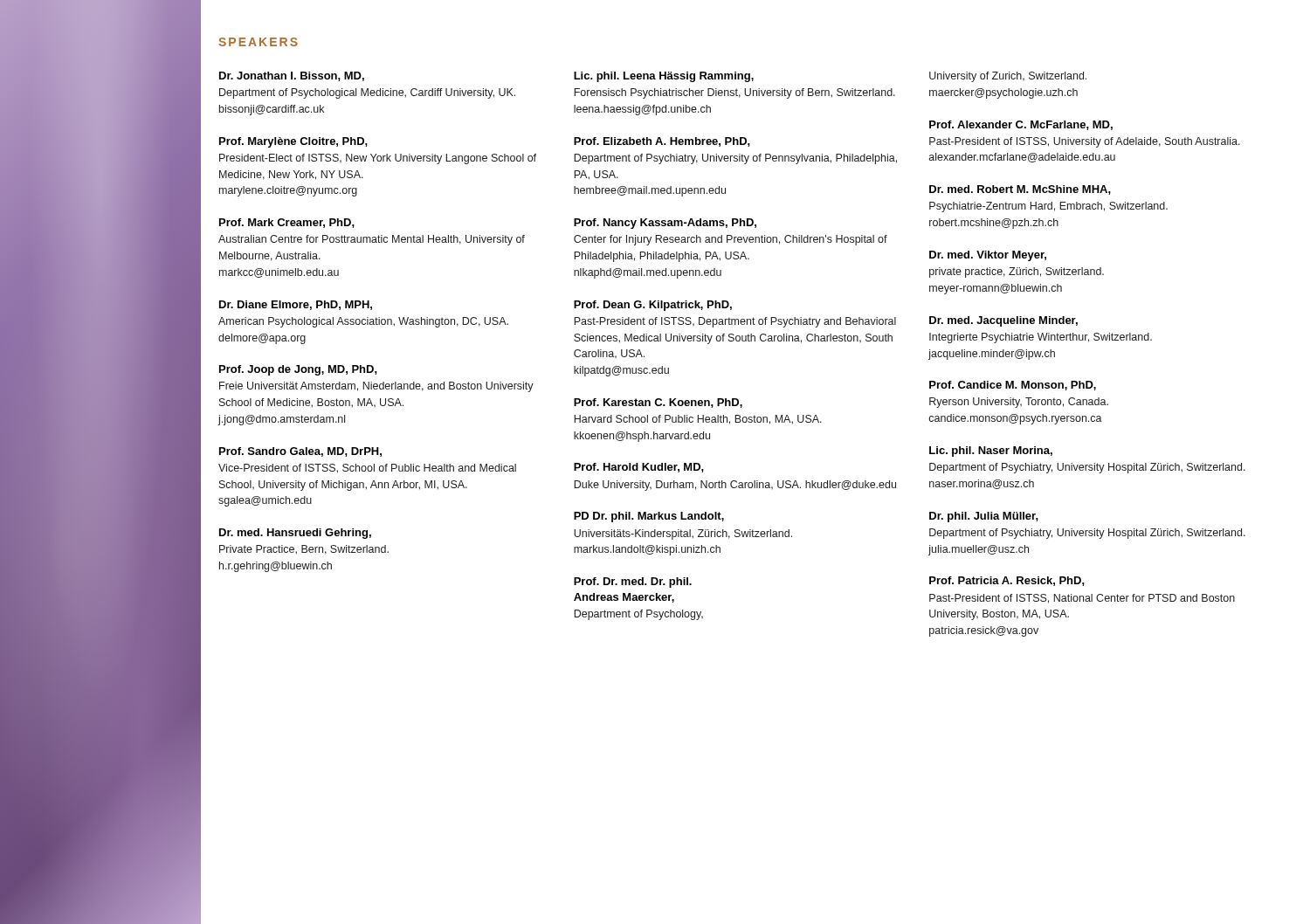
Task: Locate the list item that reads "Prof. Elizabeth A. Hembree, PhD, Department of Psychiatry,"
Action: (738, 166)
